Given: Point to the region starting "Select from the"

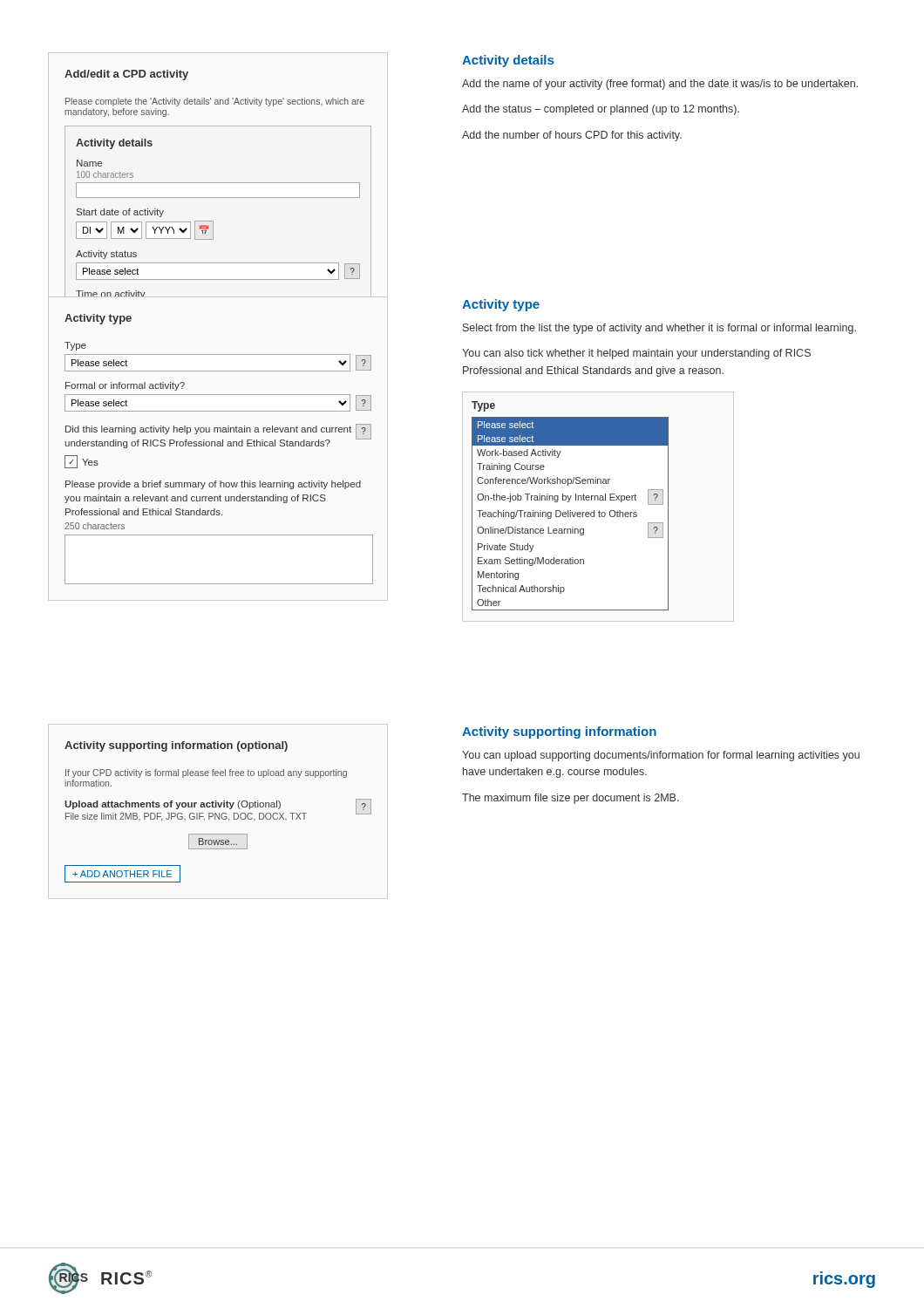Looking at the screenshot, I should point(663,329).
